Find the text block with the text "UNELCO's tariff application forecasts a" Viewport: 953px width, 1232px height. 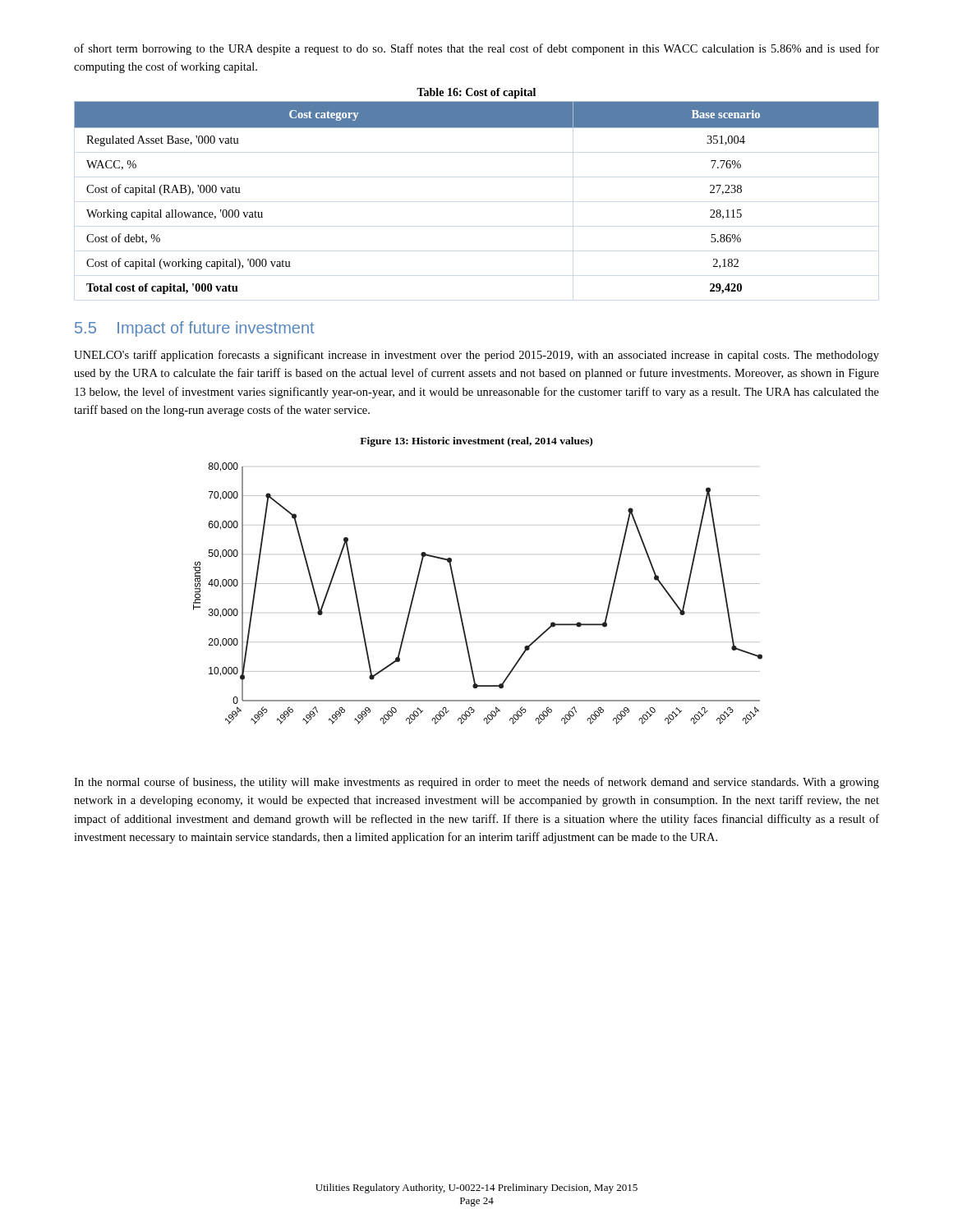[x=476, y=382]
